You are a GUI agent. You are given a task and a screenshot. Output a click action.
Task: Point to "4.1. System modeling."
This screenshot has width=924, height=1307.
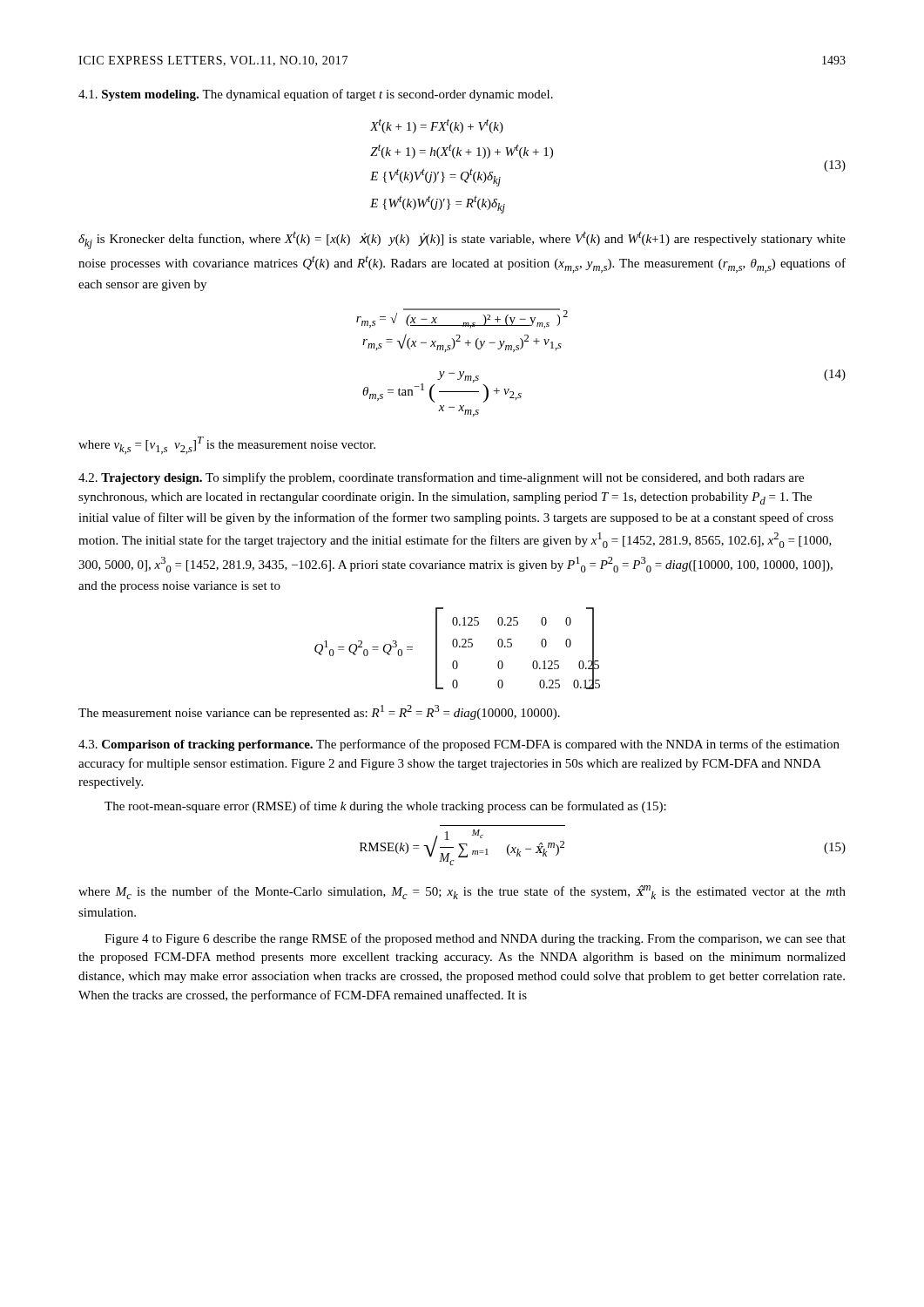click(140, 94)
